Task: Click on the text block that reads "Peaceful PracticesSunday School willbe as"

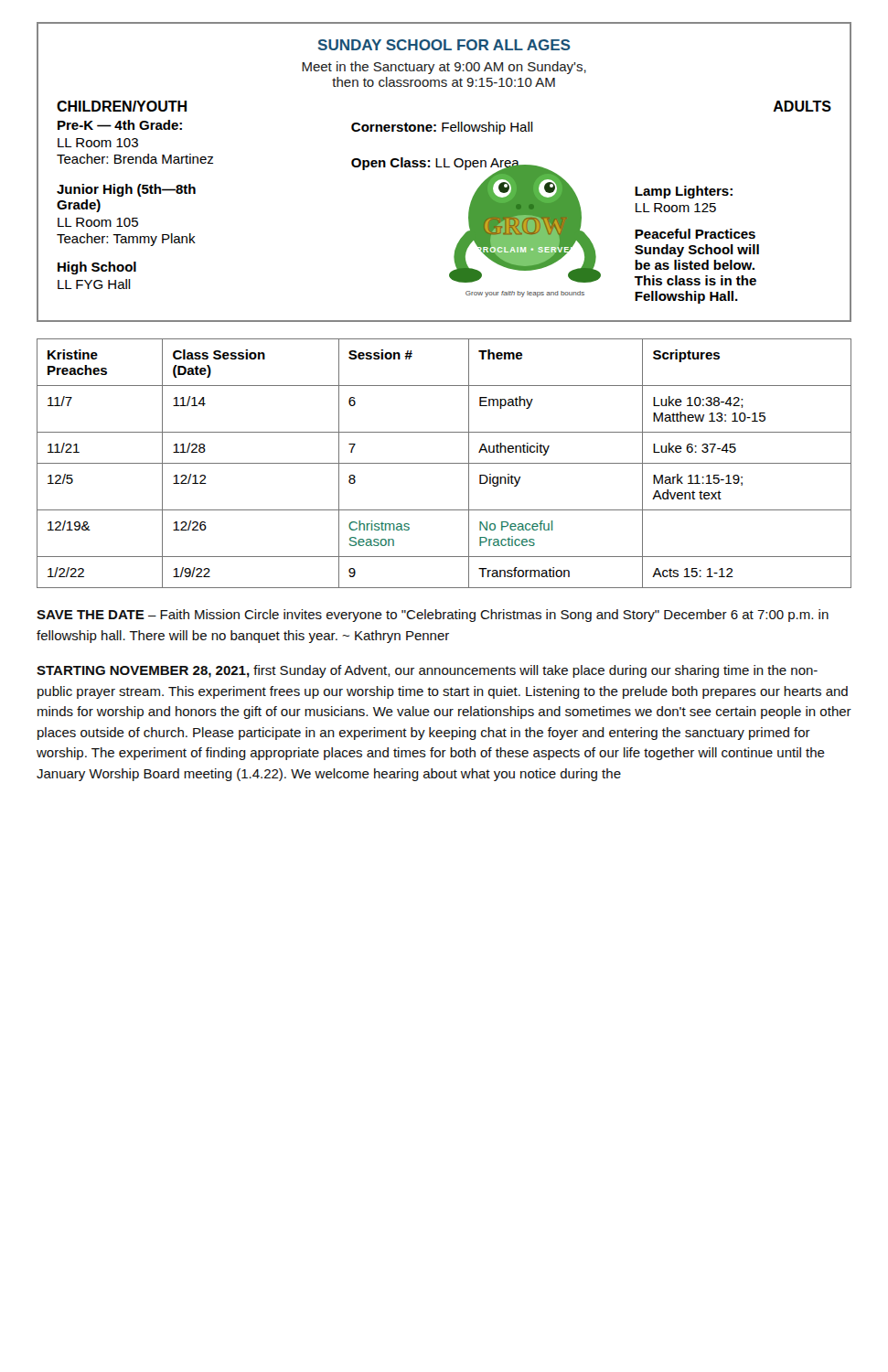Action: (x=697, y=265)
